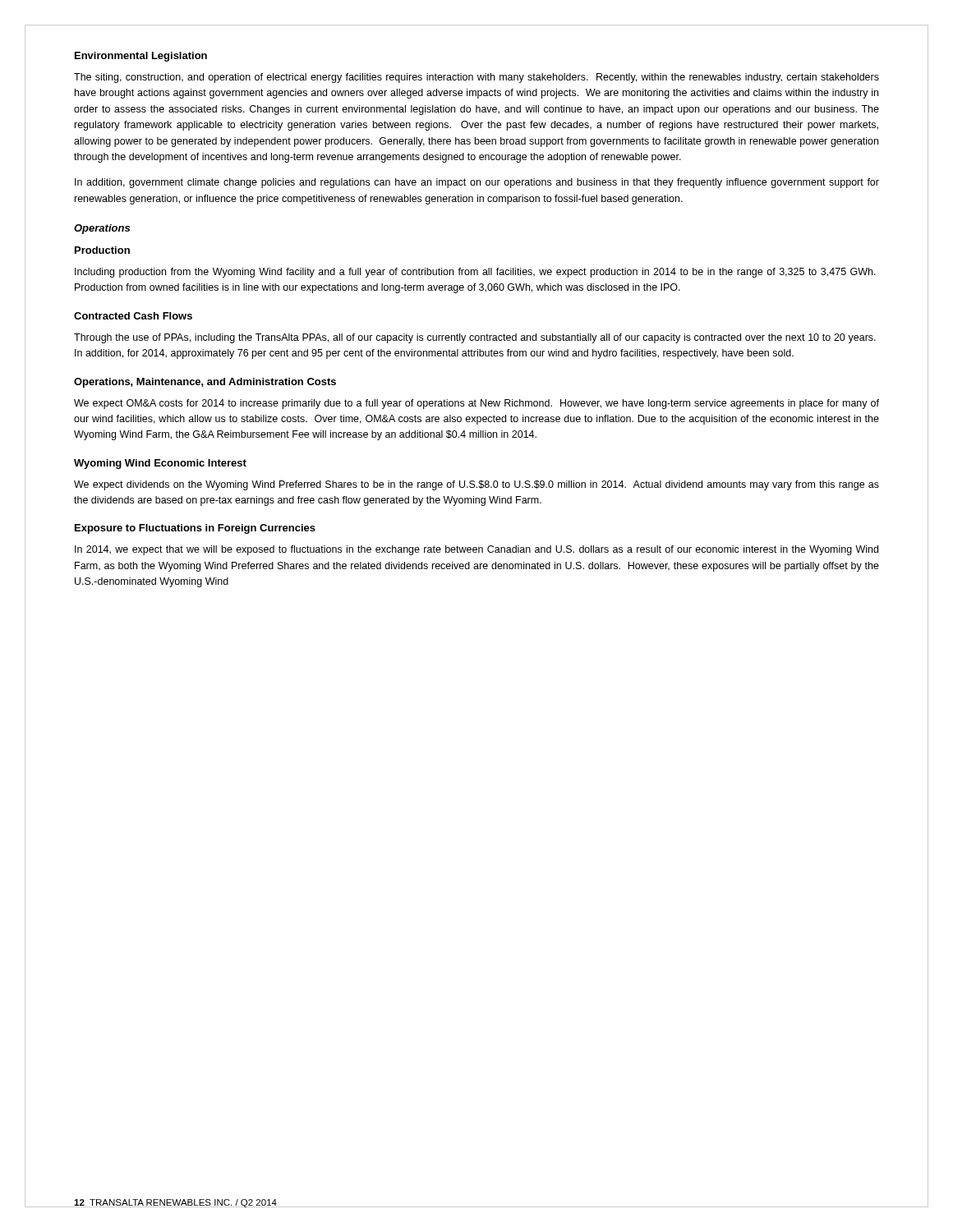The width and height of the screenshot is (953, 1232).
Task: Navigate to the passage starting "The siting, construction, and operation"
Action: (476, 117)
